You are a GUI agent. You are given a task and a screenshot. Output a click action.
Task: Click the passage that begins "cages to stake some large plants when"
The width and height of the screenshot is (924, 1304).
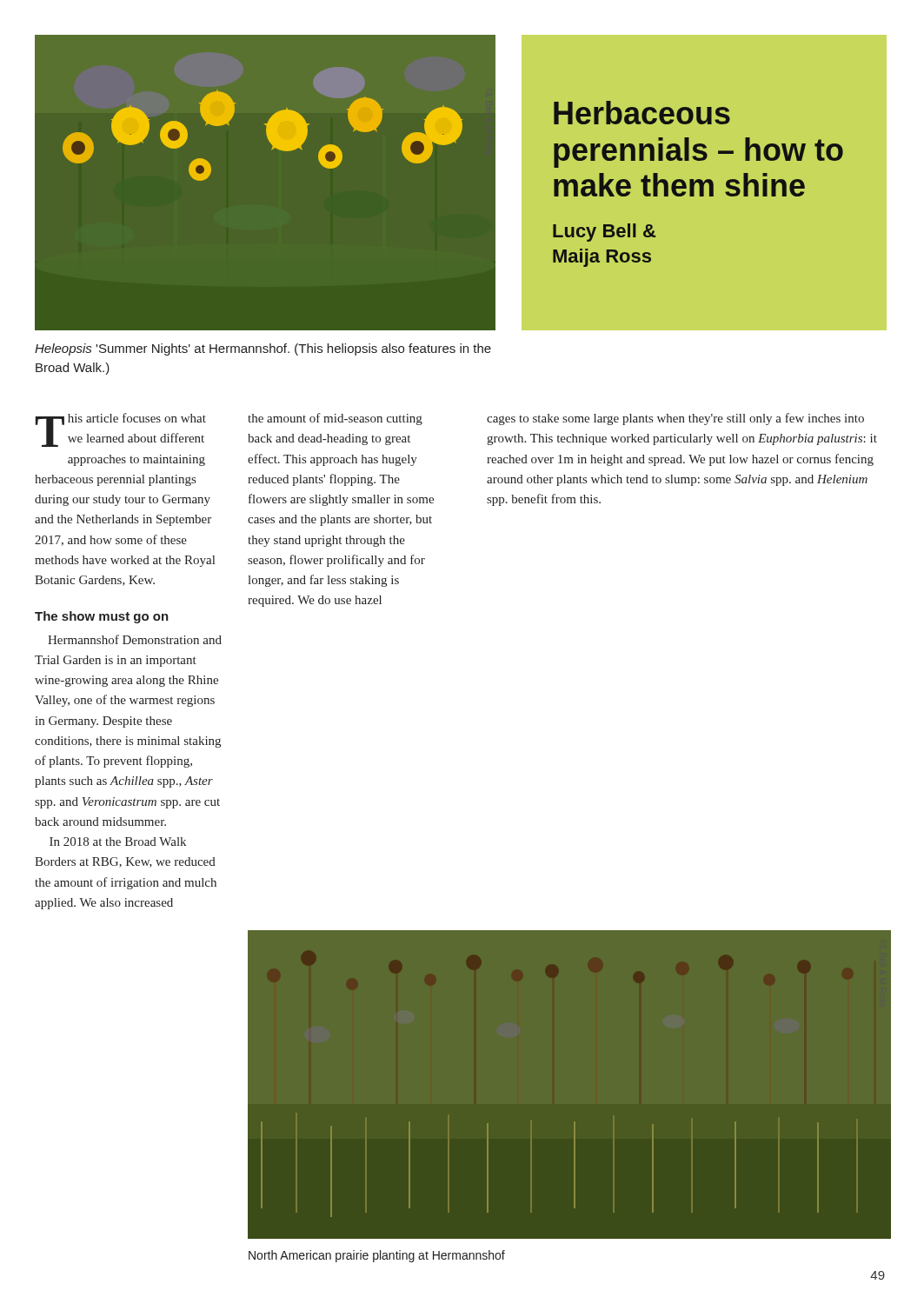(689, 459)
